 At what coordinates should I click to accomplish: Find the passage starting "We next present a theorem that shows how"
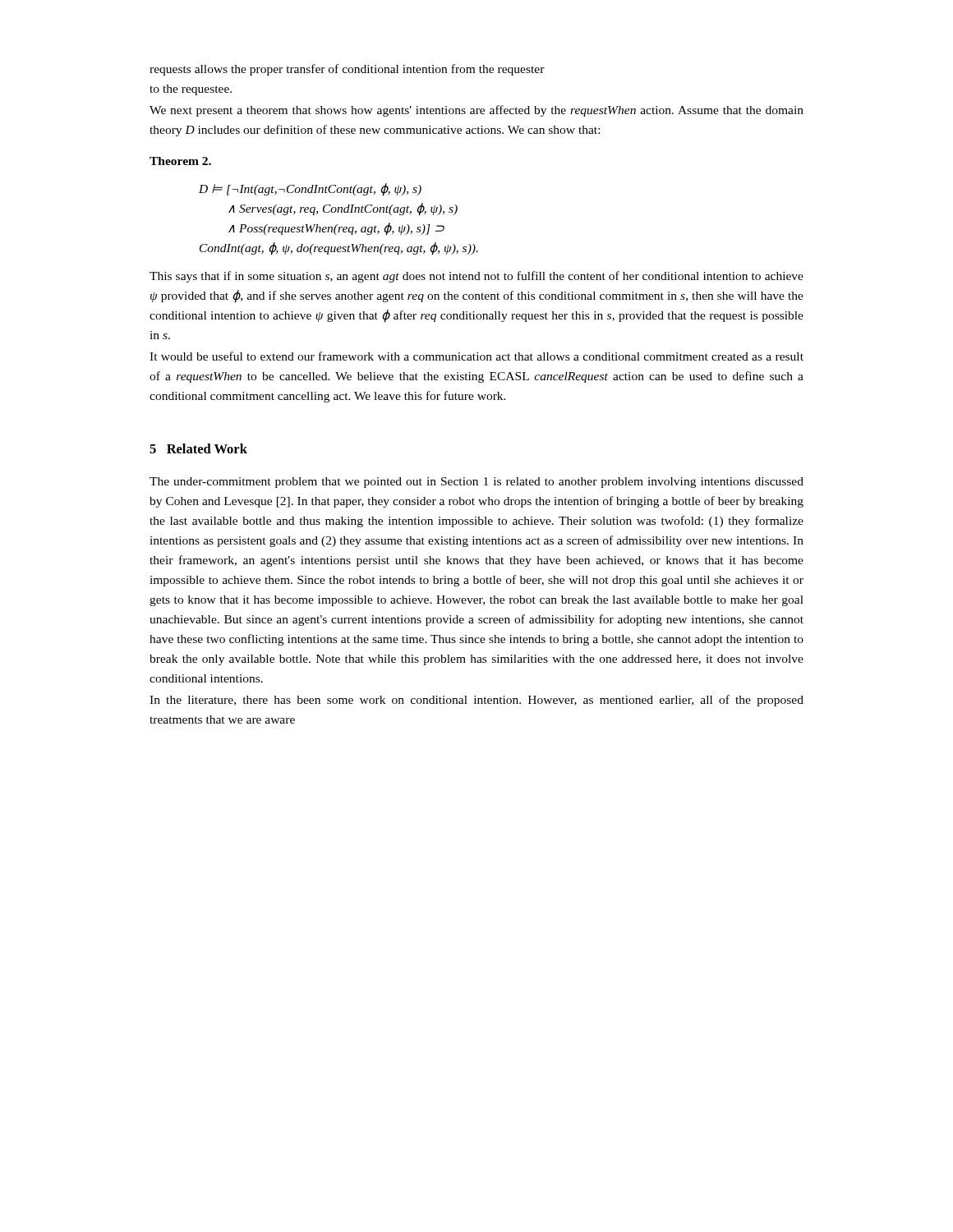(476, 120)
